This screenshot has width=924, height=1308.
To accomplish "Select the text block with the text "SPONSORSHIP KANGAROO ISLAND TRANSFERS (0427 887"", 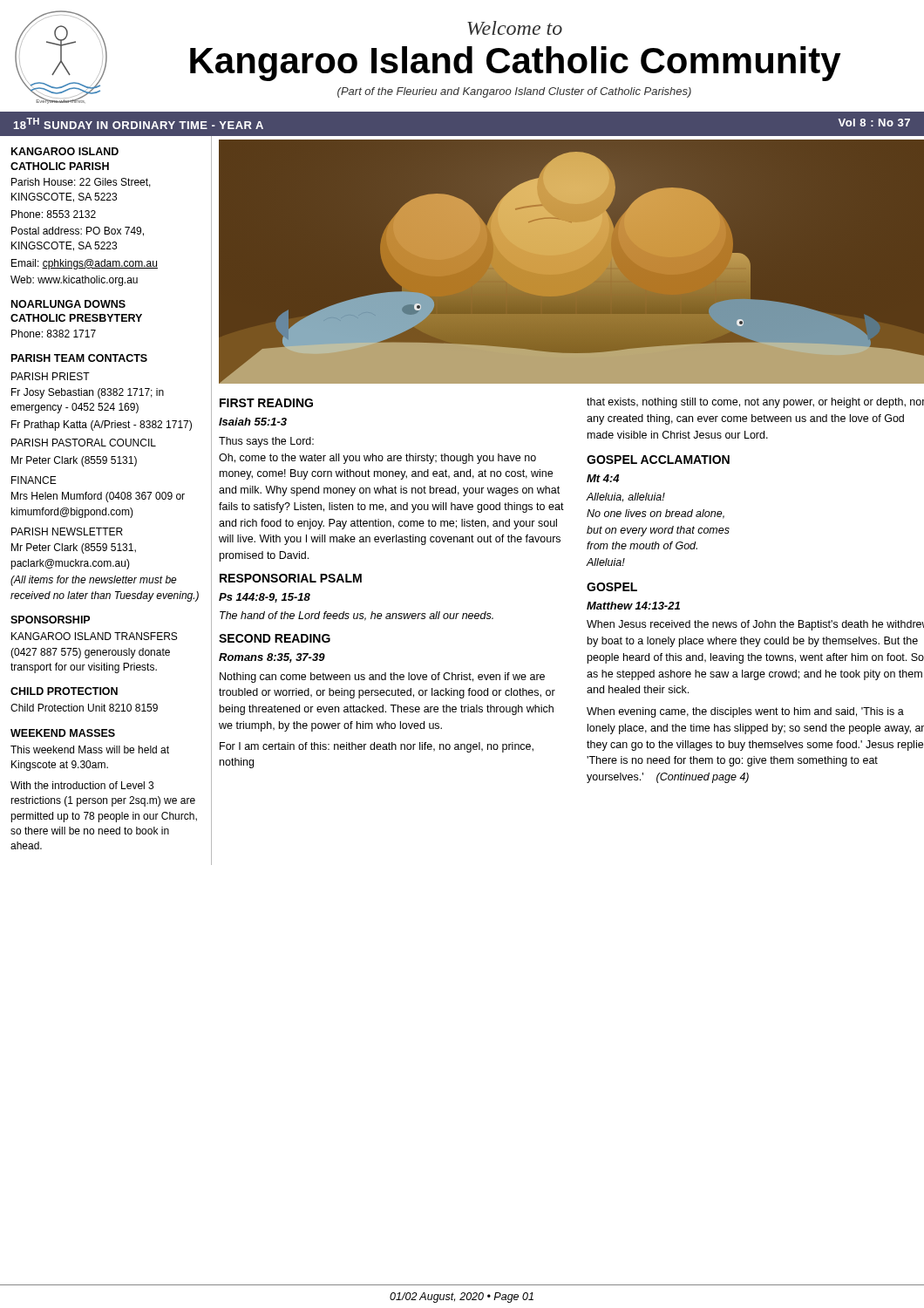I will pos(106,644).
